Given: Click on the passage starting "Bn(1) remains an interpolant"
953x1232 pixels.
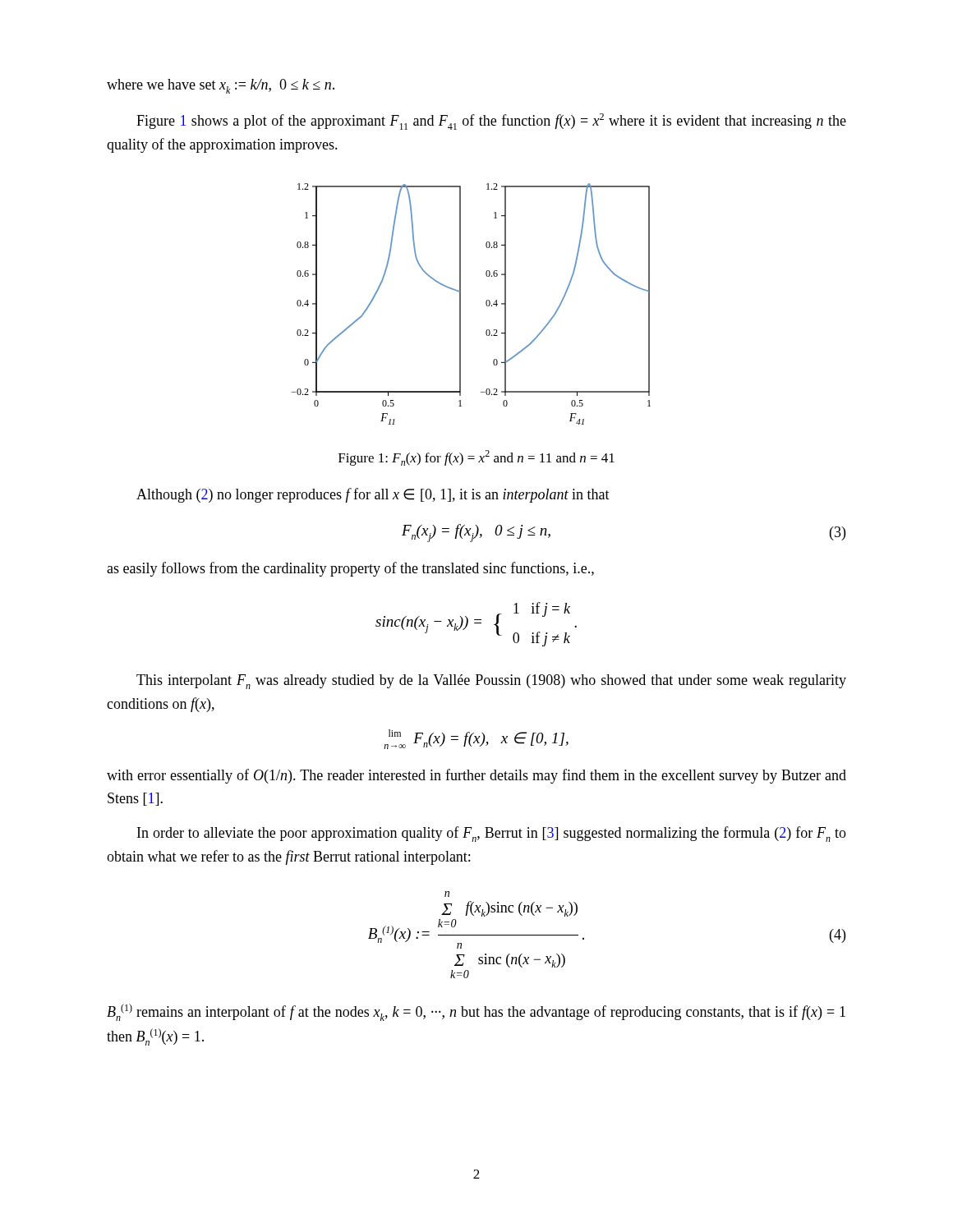Looking at the screenshot, I should (476, 1025).
